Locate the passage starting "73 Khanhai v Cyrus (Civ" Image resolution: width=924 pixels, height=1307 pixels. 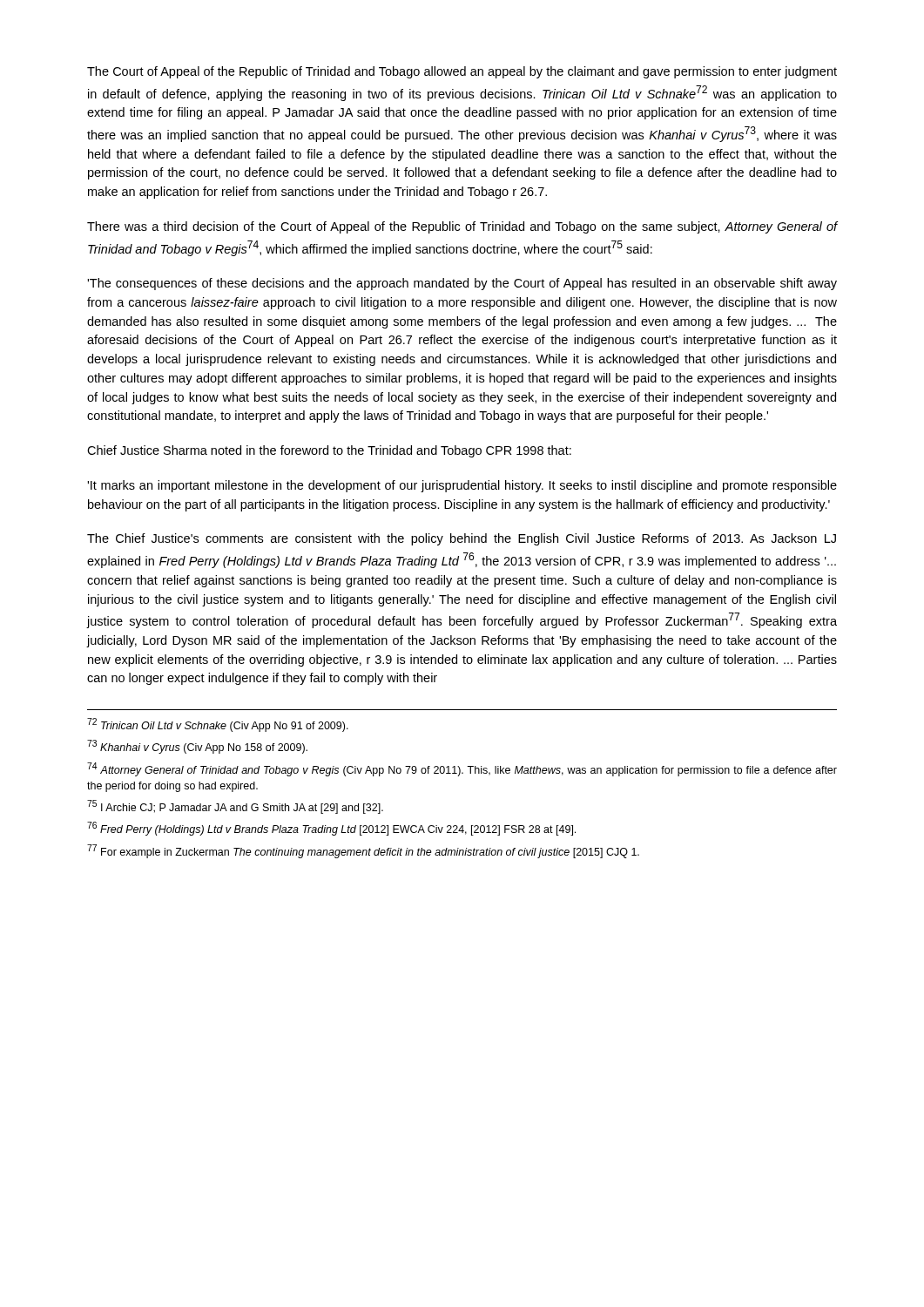(x=197, y=747)
